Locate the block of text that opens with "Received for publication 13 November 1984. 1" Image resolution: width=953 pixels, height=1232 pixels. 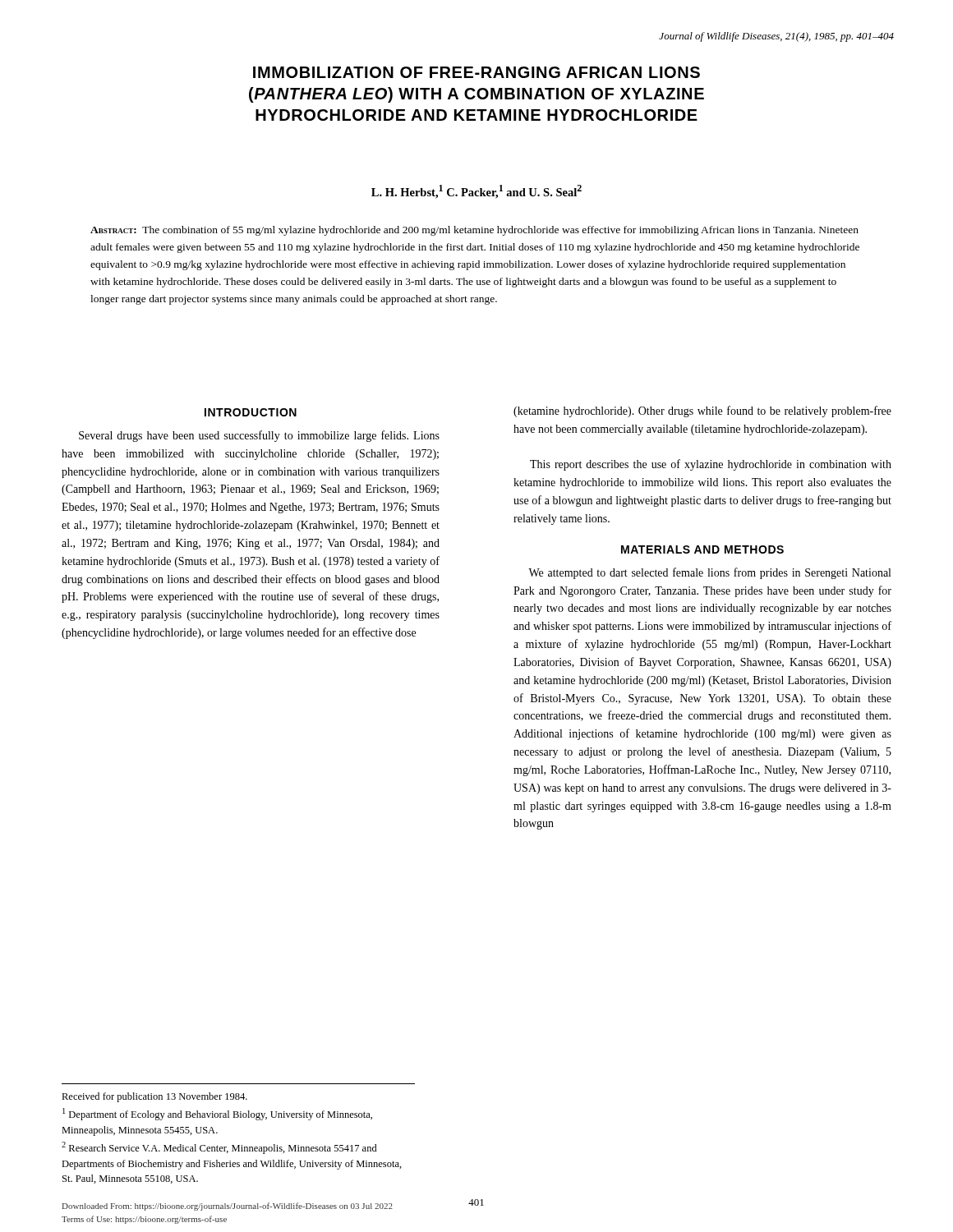[232, 1138]
